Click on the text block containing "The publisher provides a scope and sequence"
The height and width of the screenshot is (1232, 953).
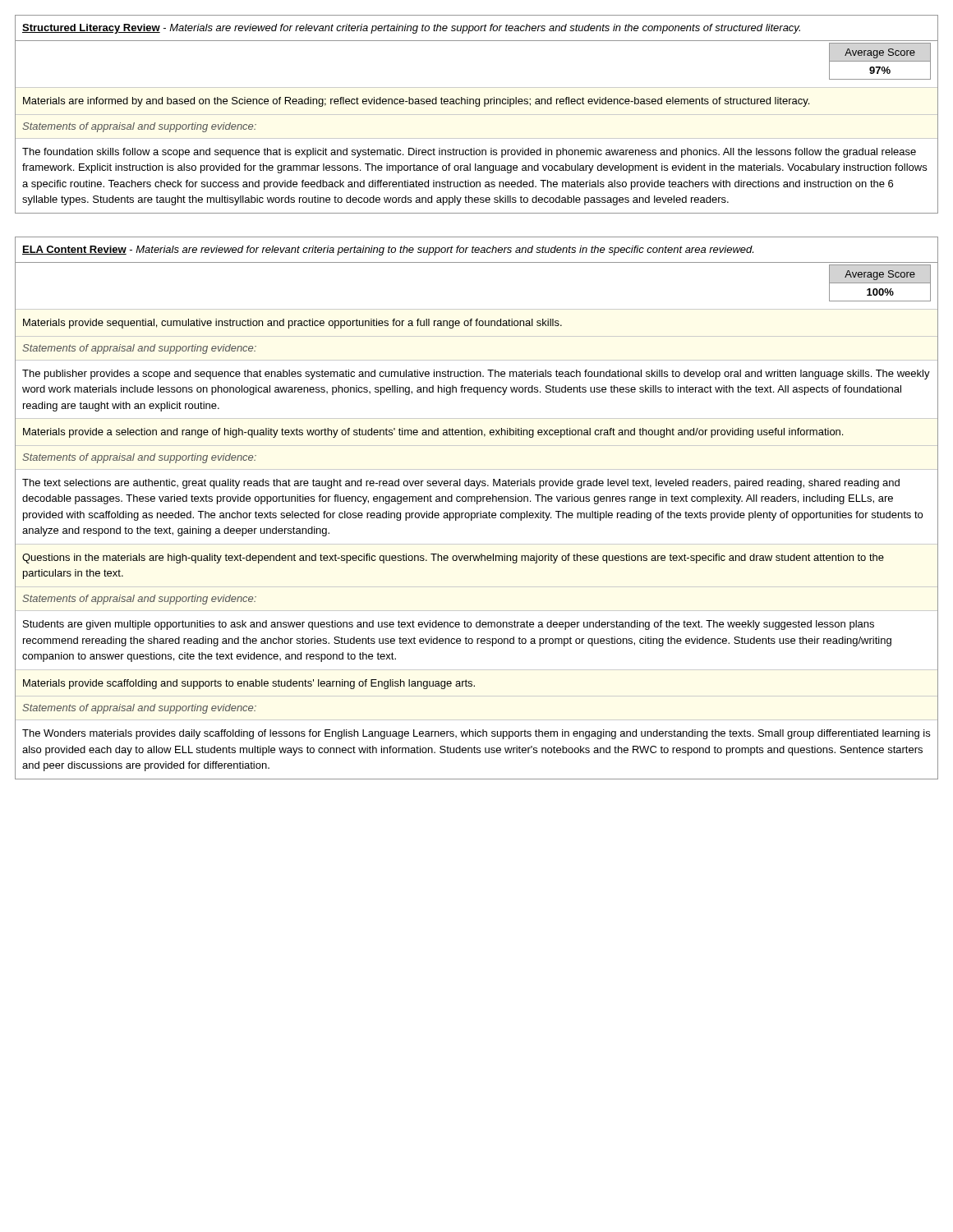[x=476, y=389]
